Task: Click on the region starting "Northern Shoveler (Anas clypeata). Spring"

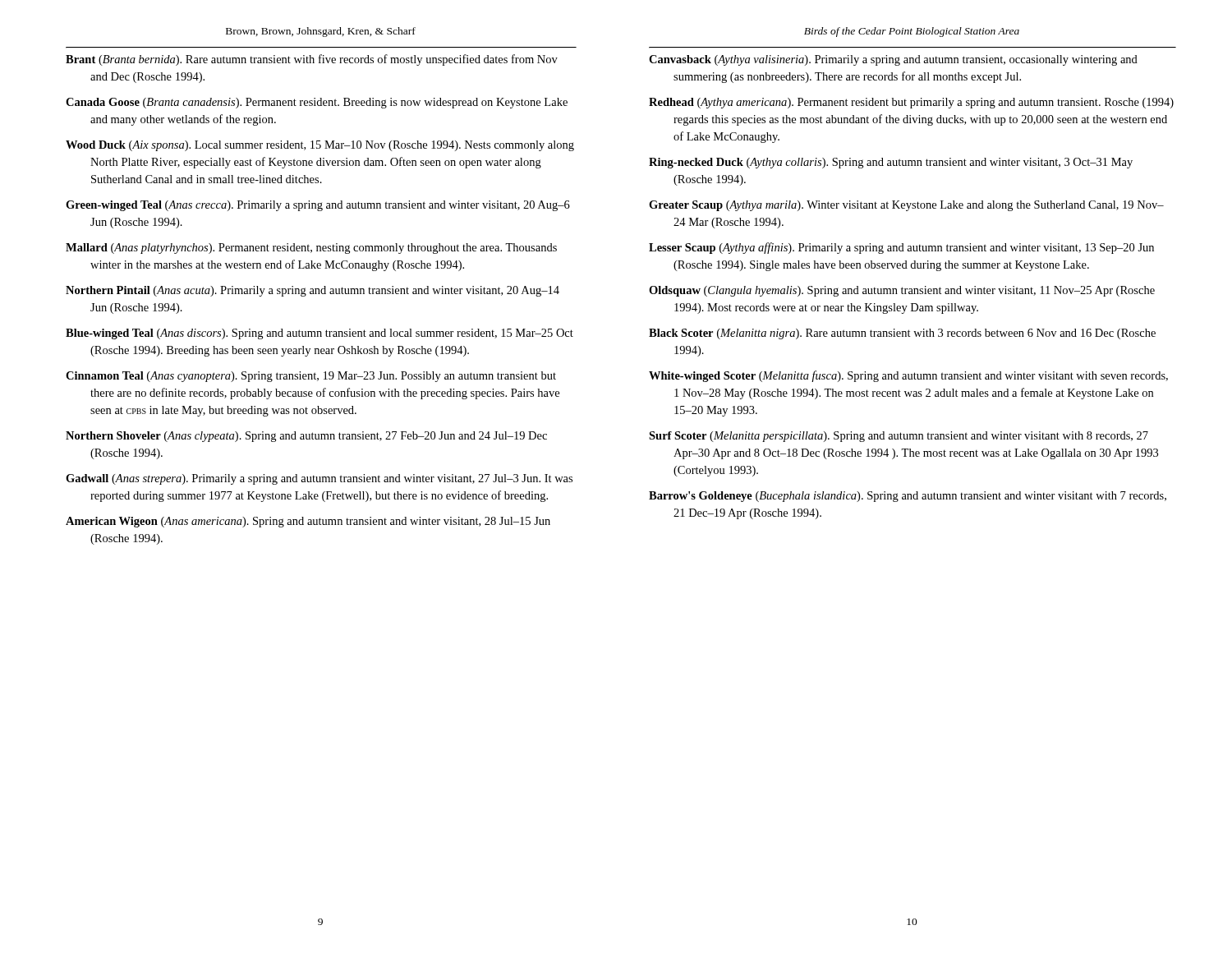Action: pyautogui.click(x=320, y=445)
